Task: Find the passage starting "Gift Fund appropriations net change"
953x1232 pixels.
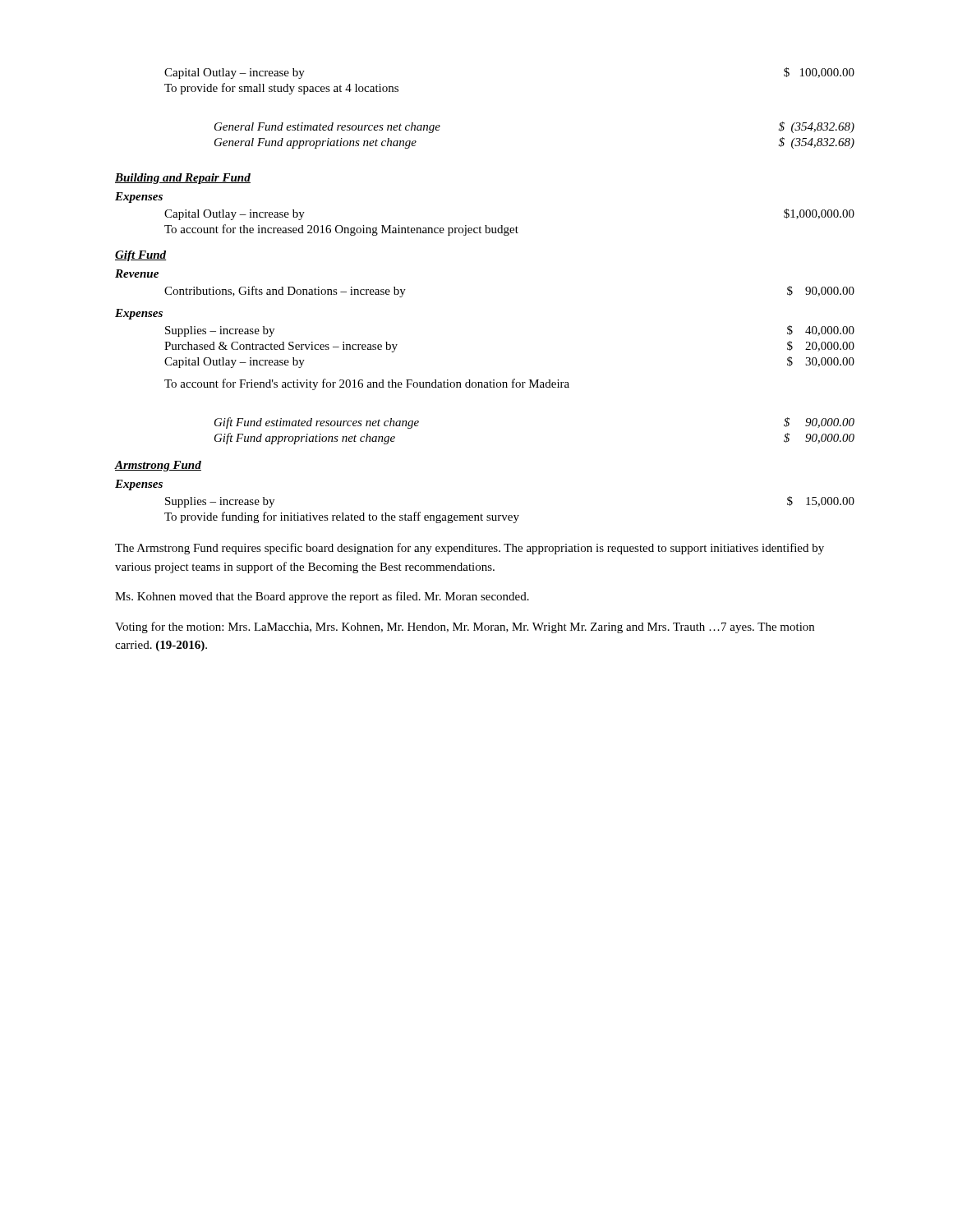Action: (x=302, y=438)
